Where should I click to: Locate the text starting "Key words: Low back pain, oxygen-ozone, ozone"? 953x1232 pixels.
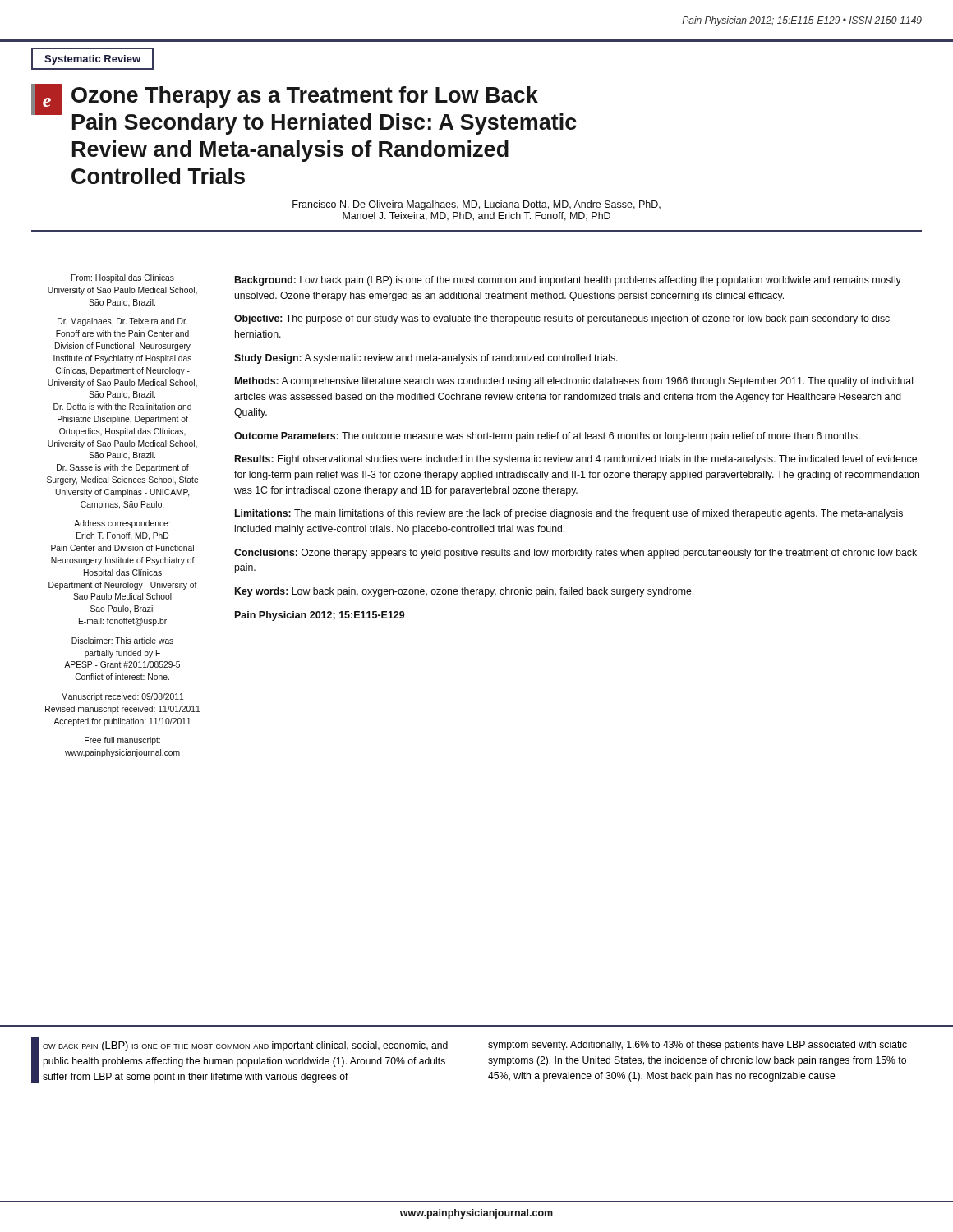464,591
